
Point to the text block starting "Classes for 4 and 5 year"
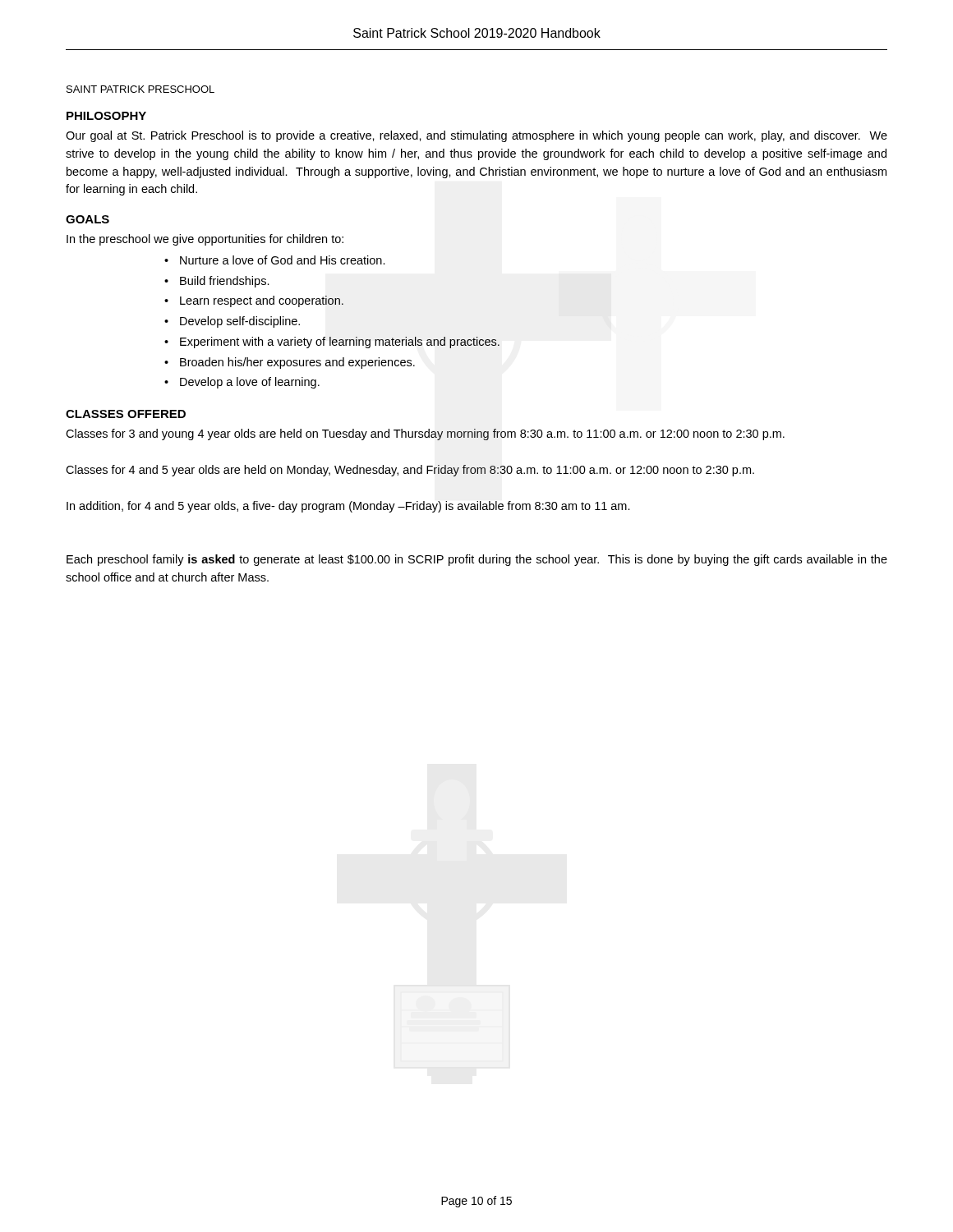[410, 470]
